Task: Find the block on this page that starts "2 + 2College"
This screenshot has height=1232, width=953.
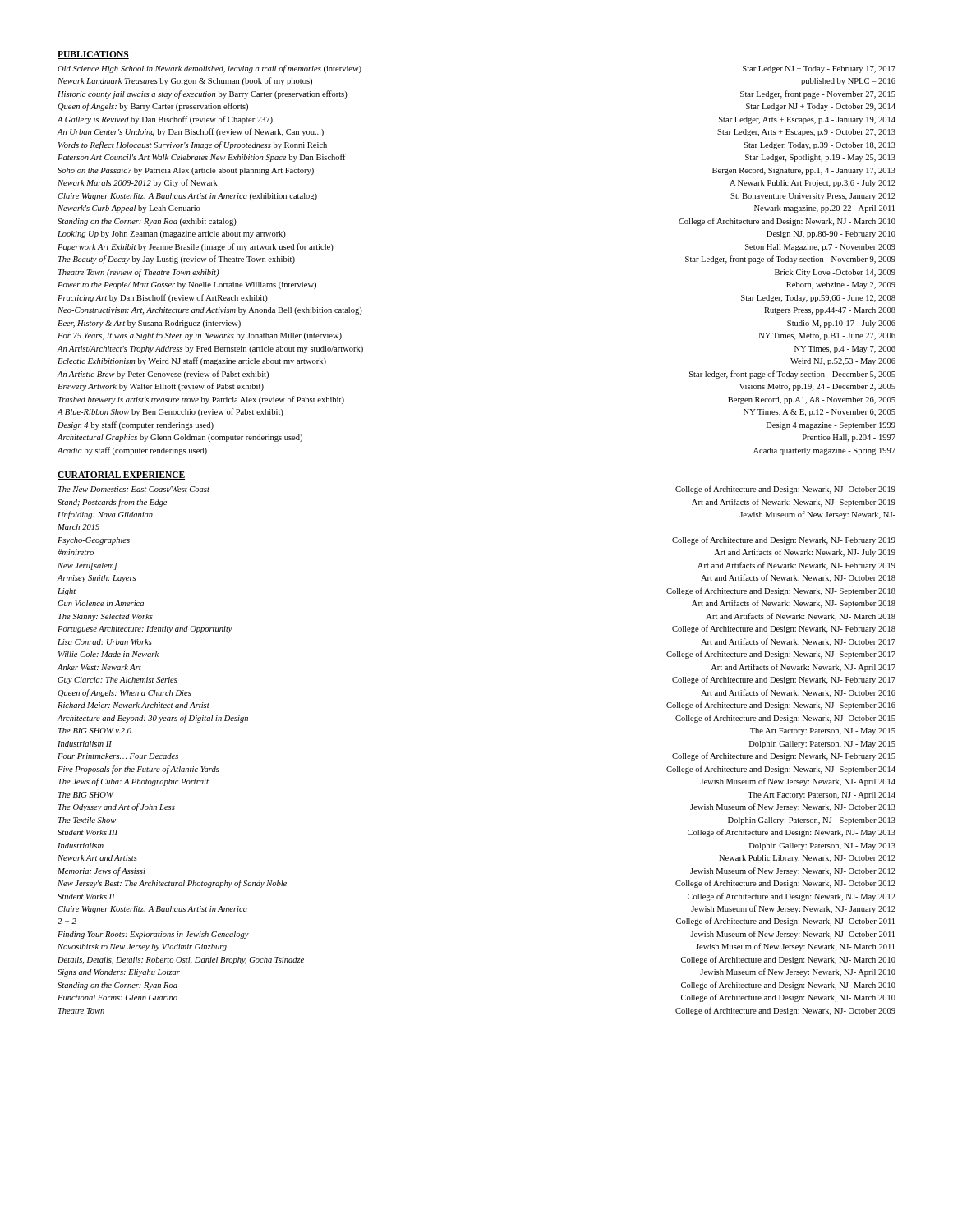Action: (x=67, y=921)
